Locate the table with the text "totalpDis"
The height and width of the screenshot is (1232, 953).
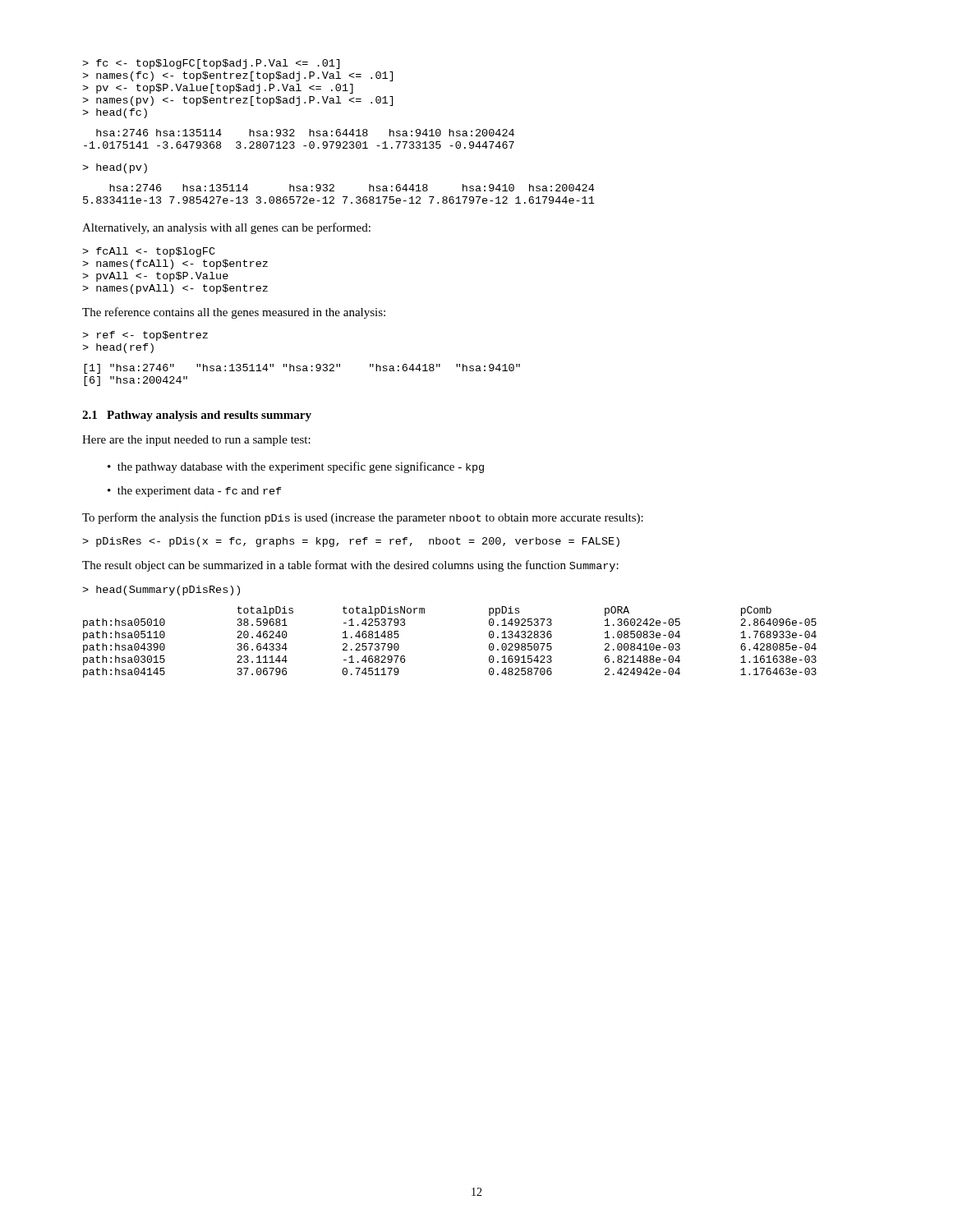coord(476,641)
